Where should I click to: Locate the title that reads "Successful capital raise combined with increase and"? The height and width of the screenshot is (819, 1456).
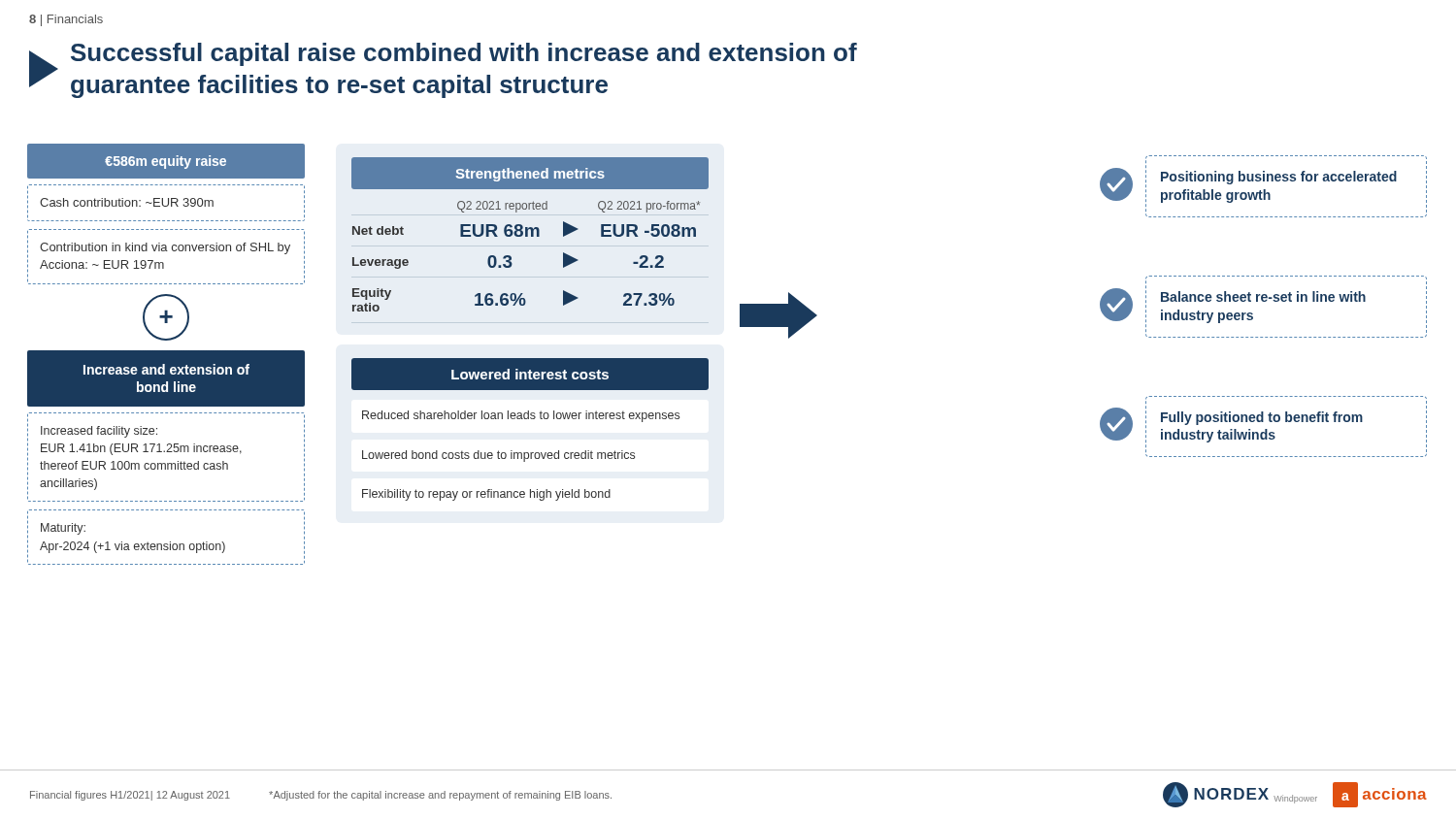click(x=443, y=68)
